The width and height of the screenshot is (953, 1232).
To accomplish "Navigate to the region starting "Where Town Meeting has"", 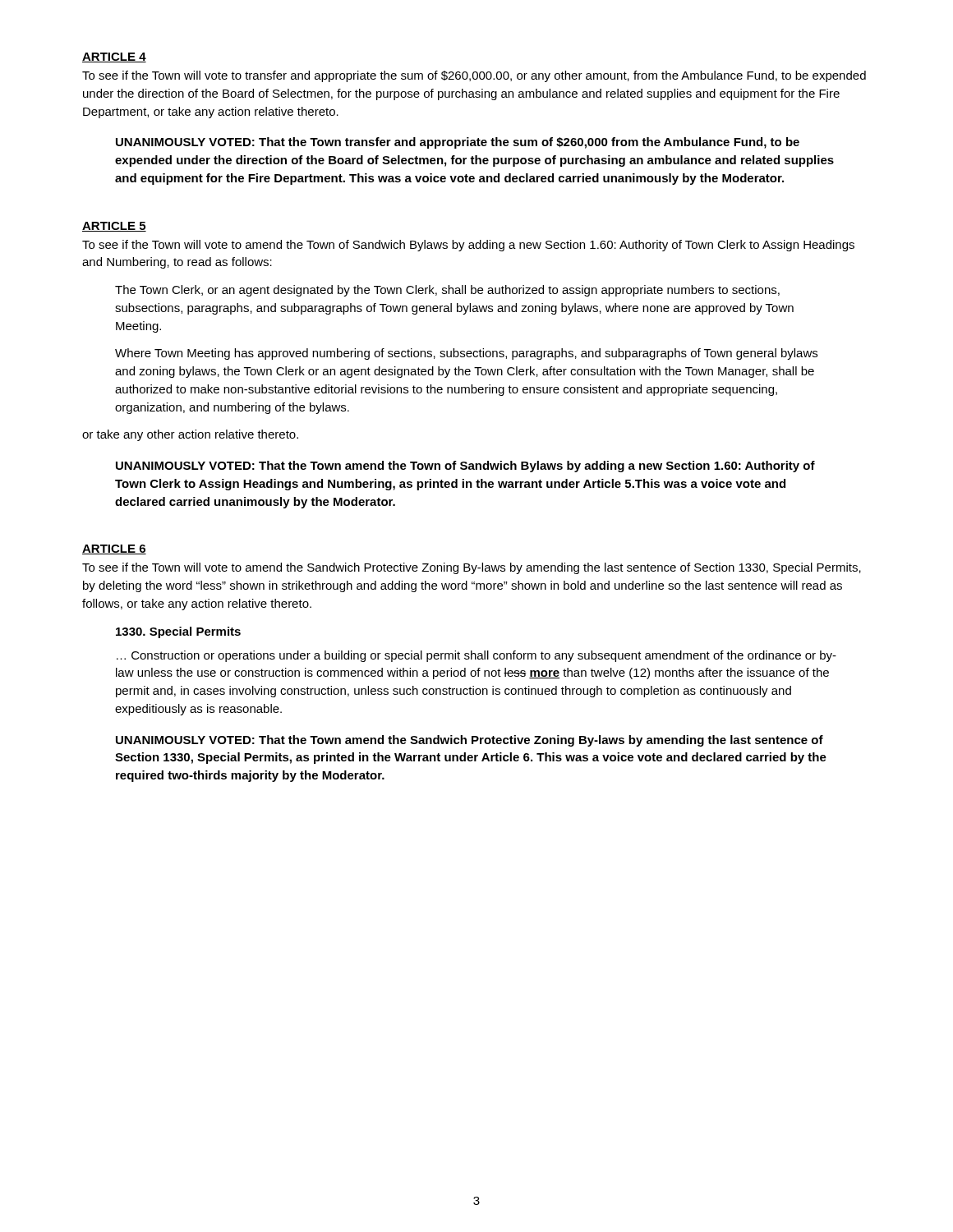I will click(467, 380).
